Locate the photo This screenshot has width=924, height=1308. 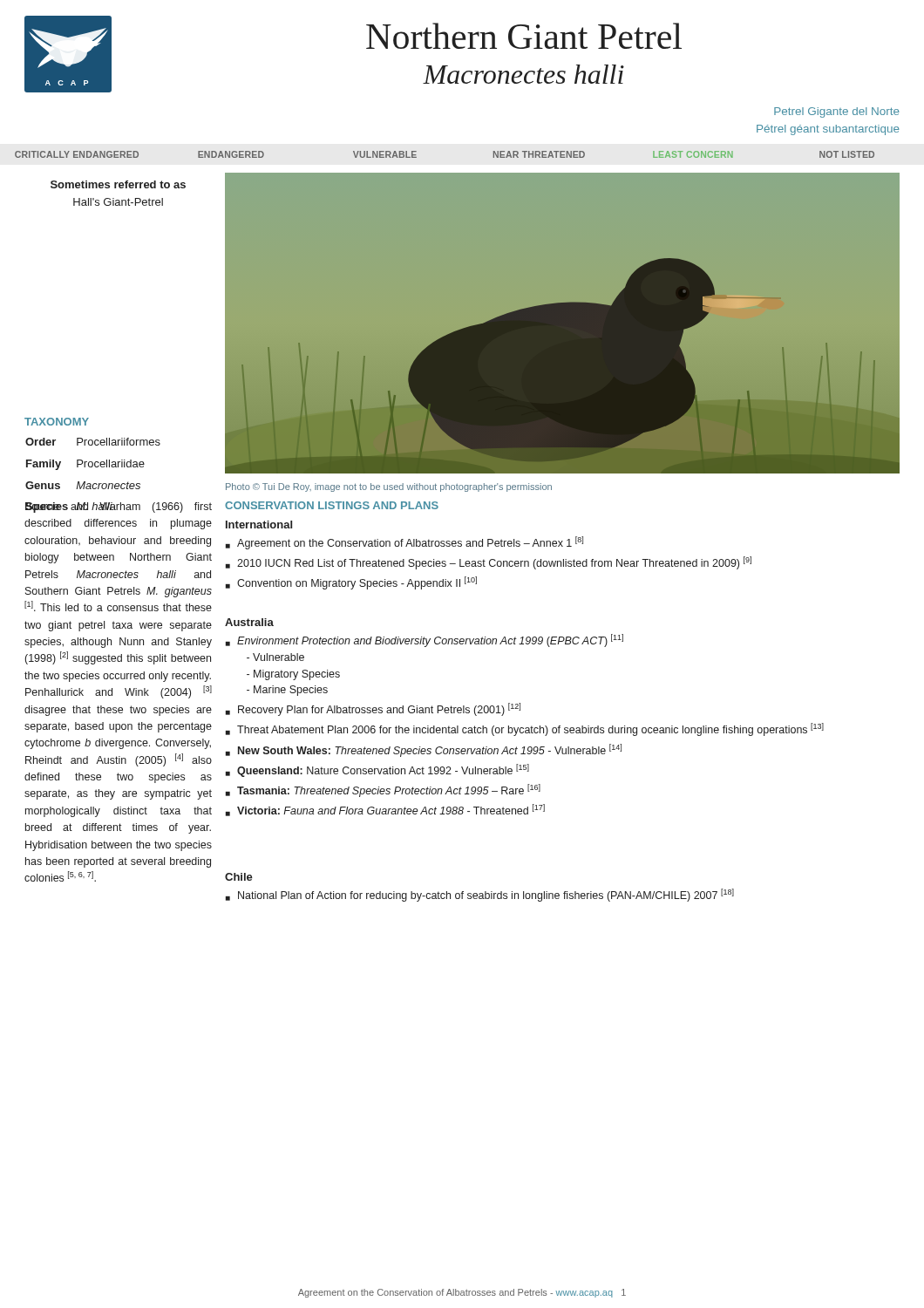click(562, 323)
